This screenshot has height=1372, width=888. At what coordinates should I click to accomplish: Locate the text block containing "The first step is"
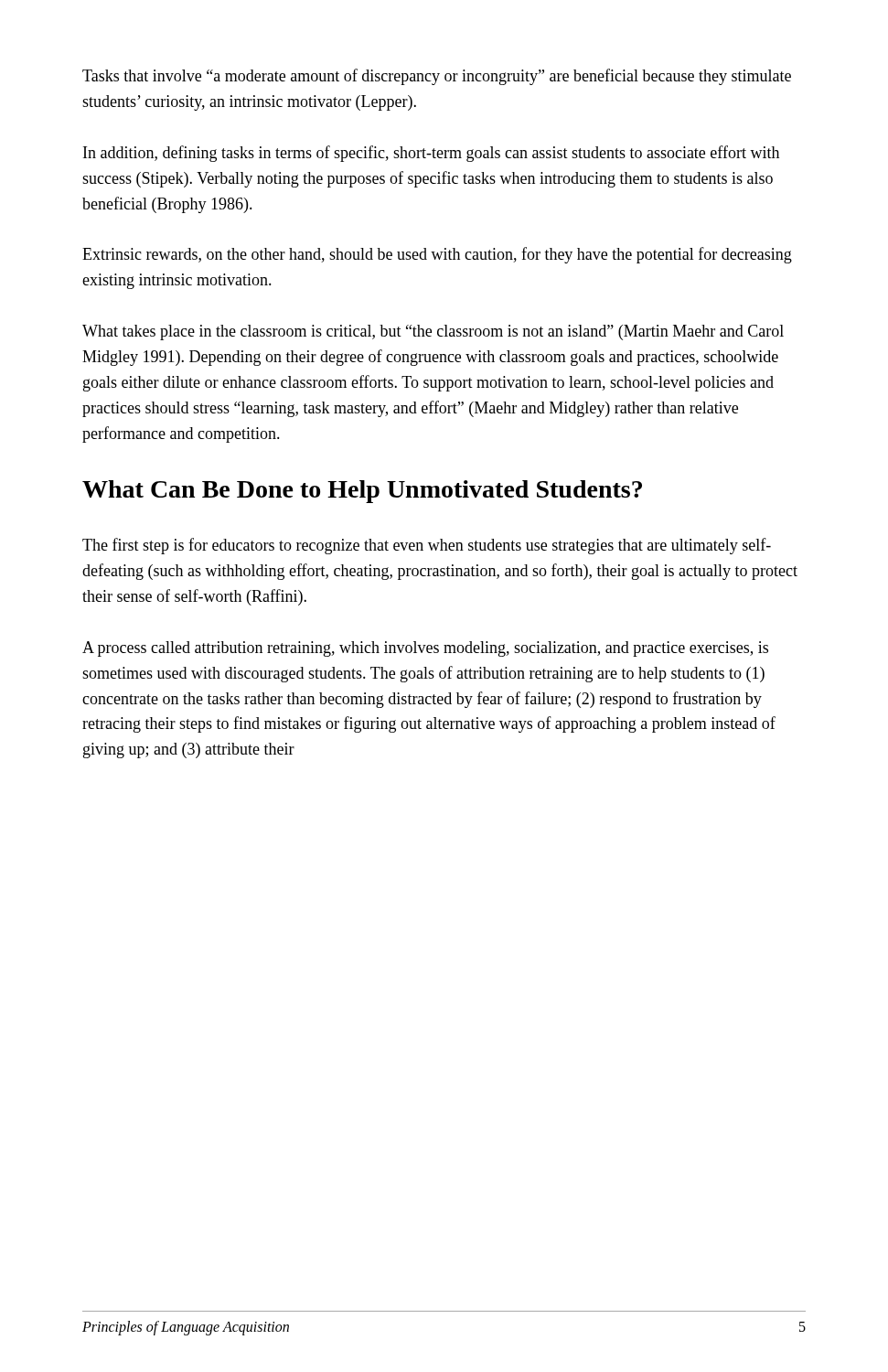(444, 572)
